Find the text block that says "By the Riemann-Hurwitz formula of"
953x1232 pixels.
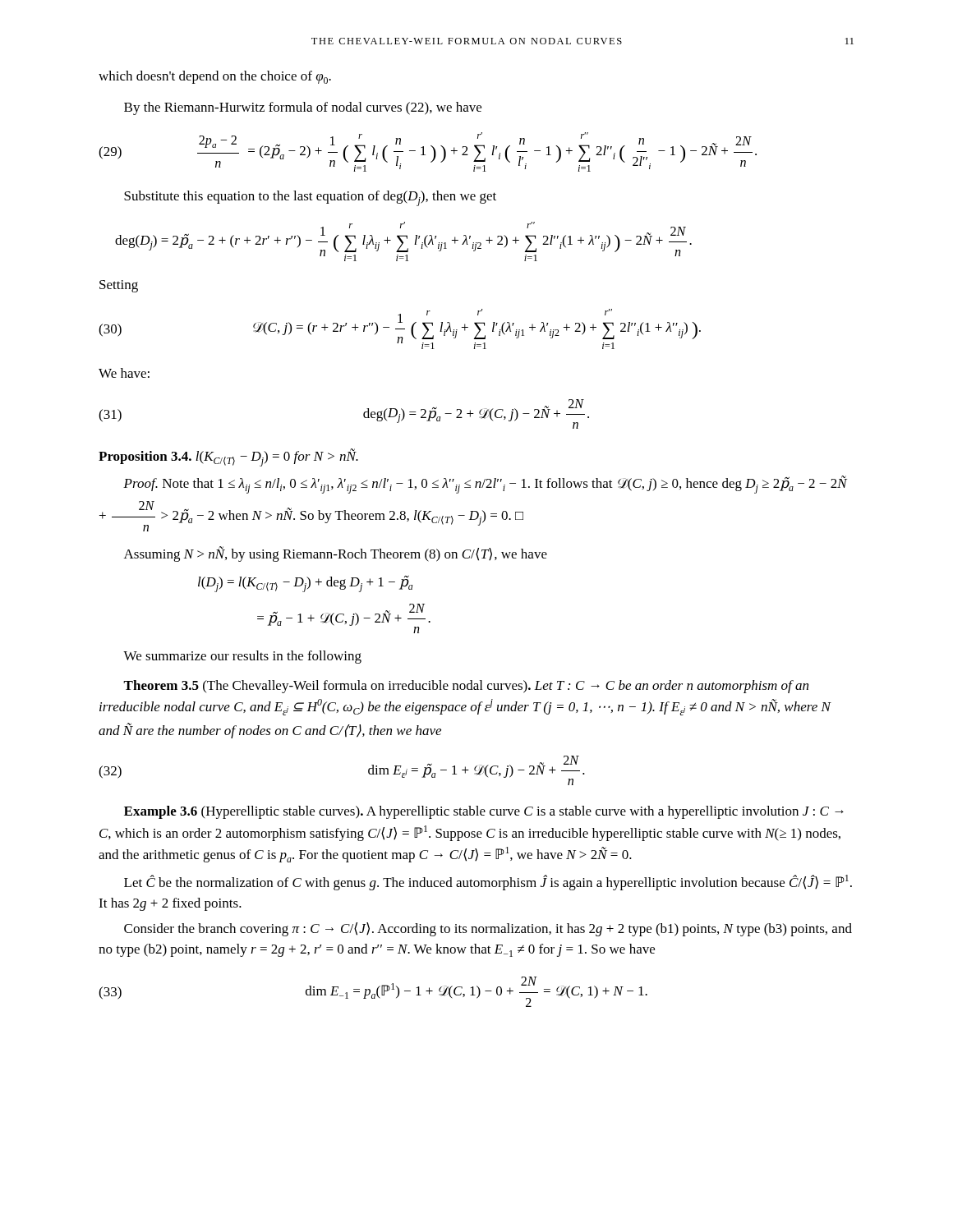pos(476,108)
